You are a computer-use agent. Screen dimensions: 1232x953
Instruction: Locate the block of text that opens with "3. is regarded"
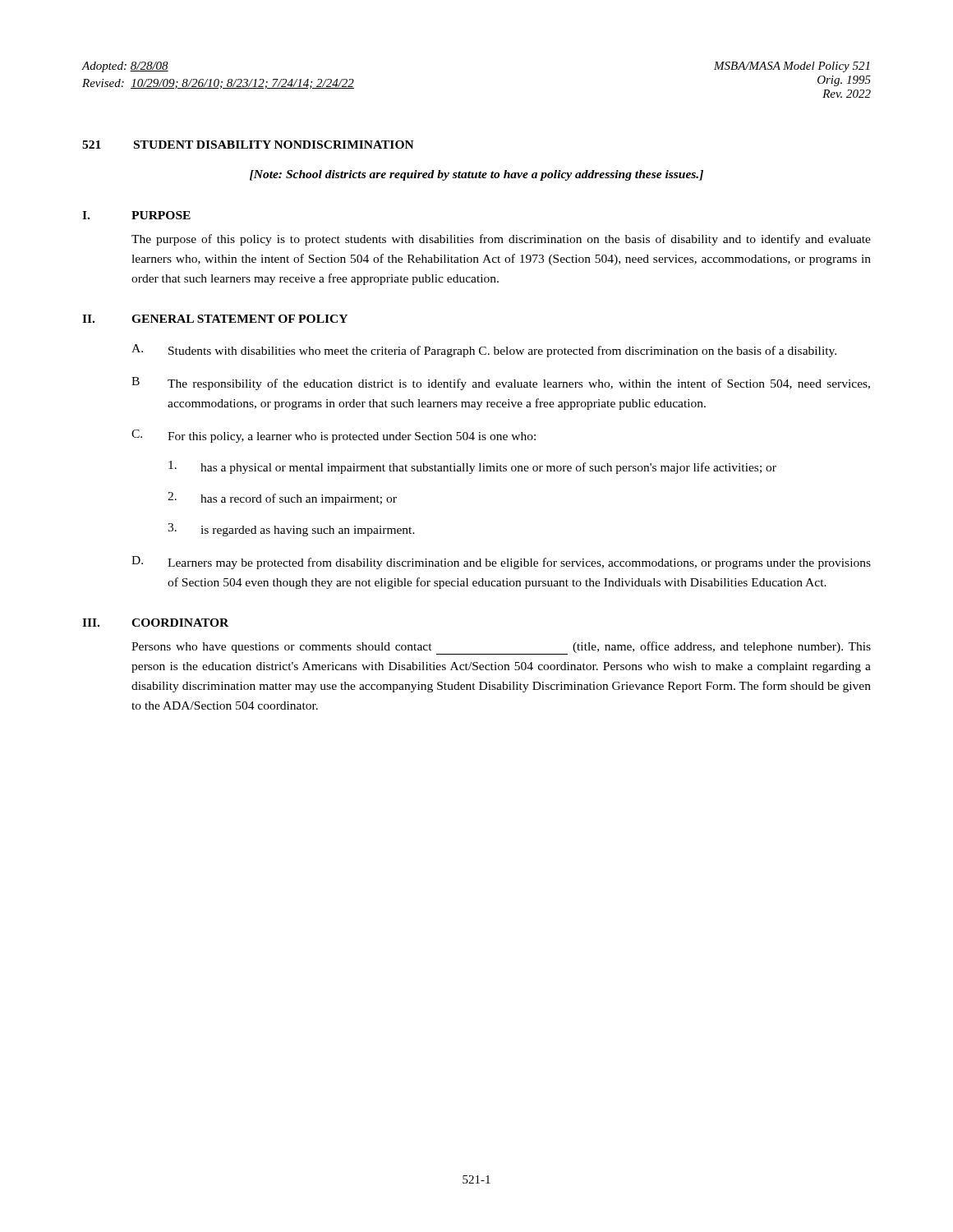pos(291,530)
